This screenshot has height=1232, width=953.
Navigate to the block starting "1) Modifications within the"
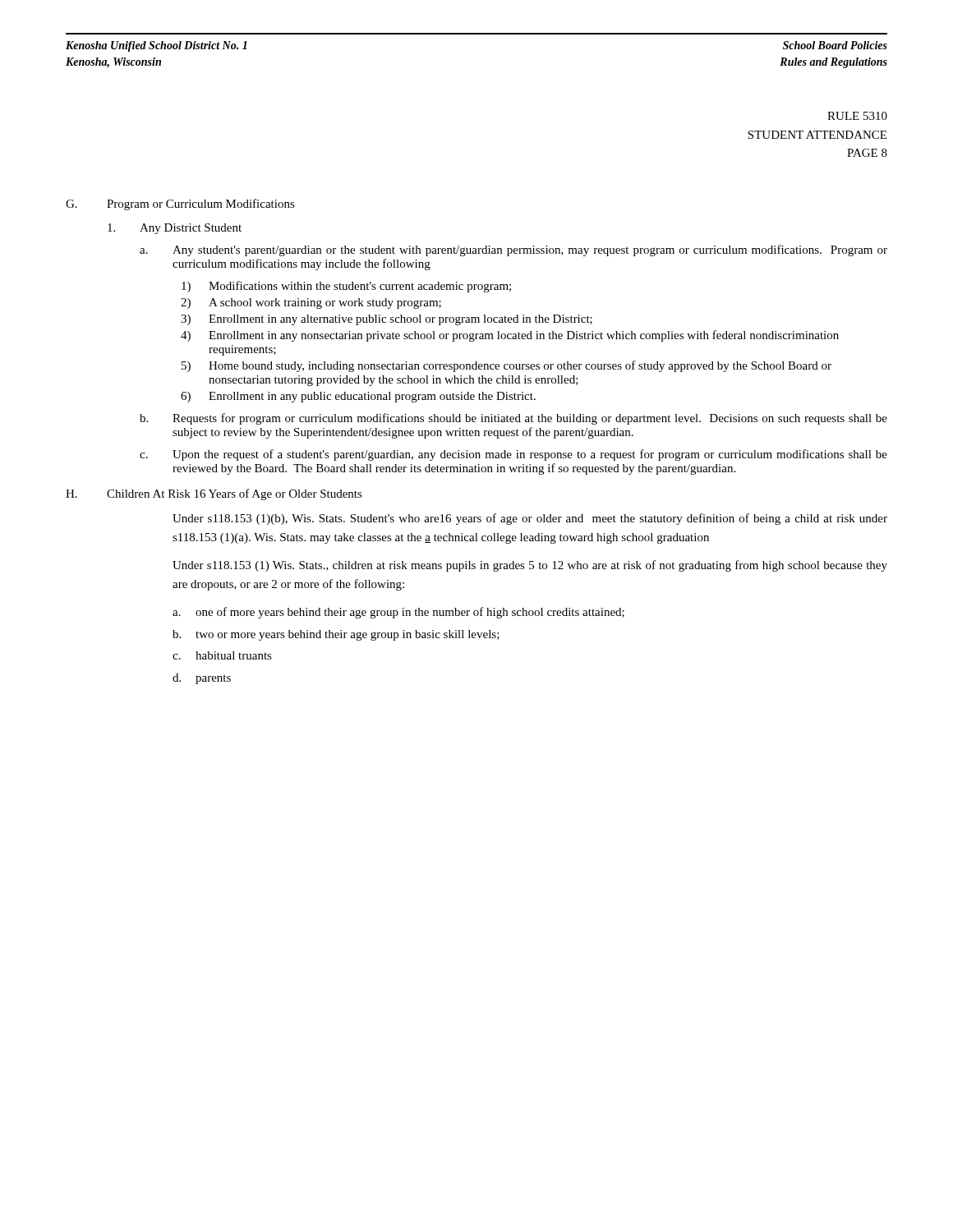coord(534,341)
